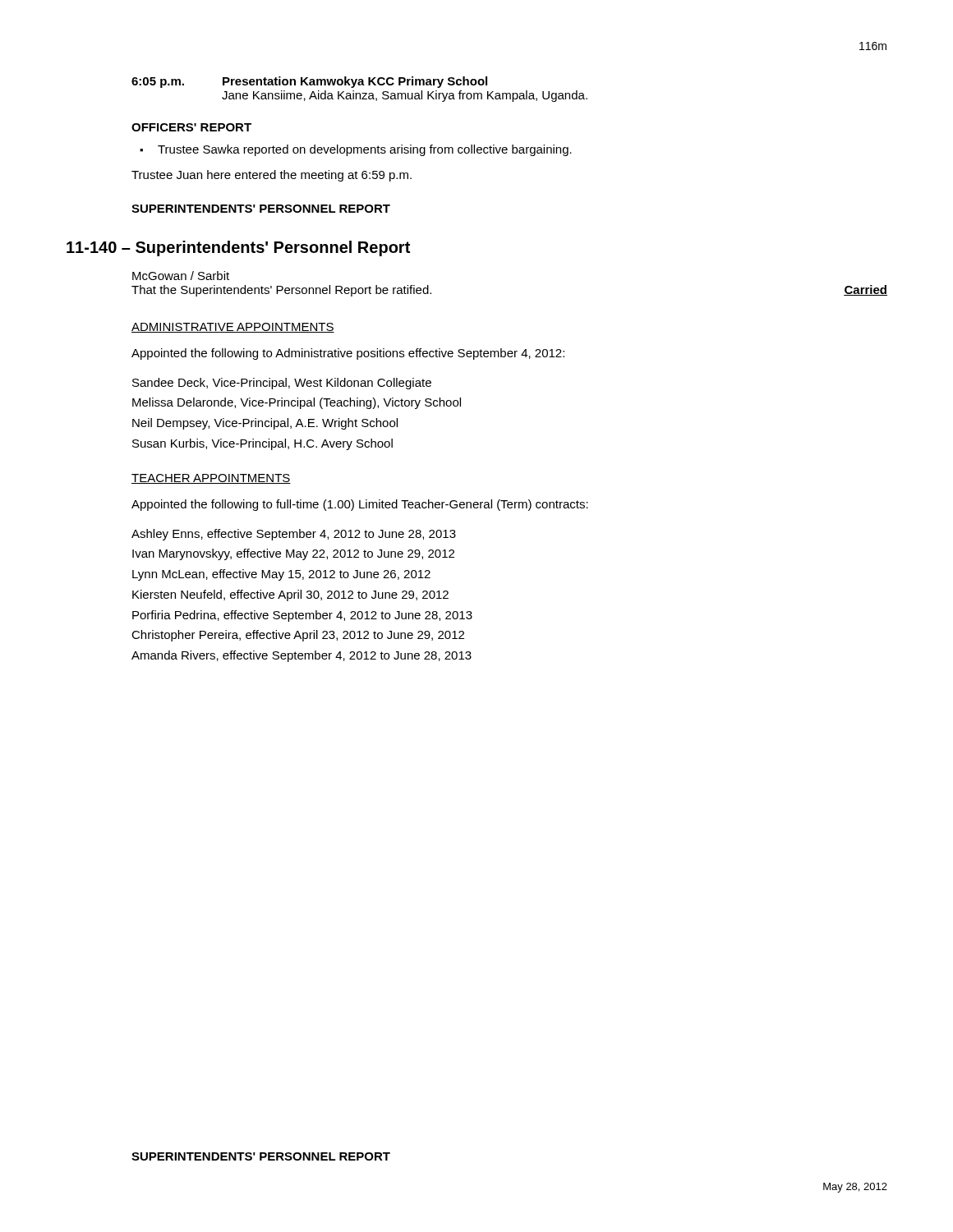Viewport: 953px width, 1232px height.
Task: Where does it say "ADMINISTRATIVE APPOINTMENTS"?
Action: 233,326
